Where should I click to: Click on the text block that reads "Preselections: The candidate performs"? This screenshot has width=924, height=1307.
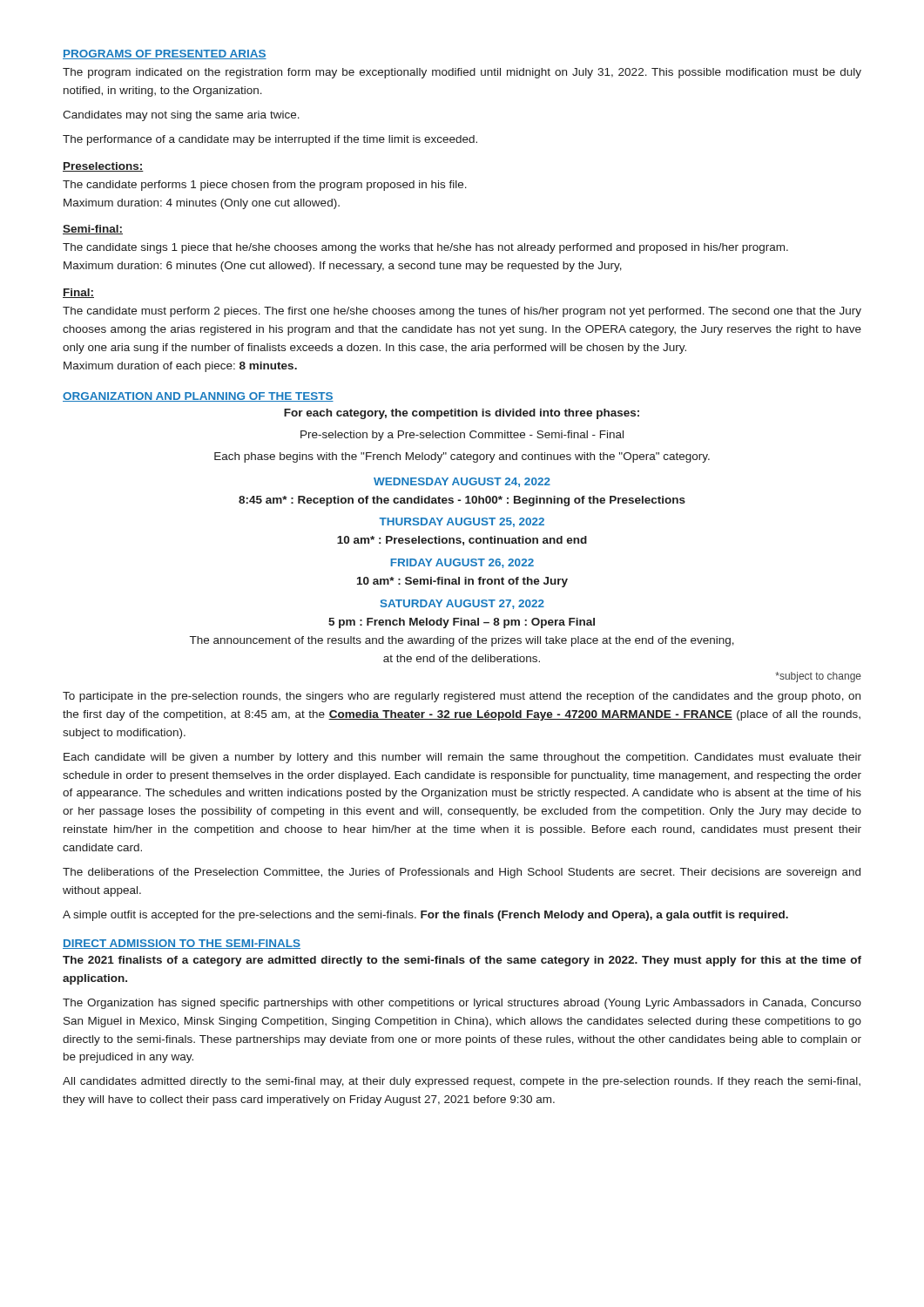265,184
